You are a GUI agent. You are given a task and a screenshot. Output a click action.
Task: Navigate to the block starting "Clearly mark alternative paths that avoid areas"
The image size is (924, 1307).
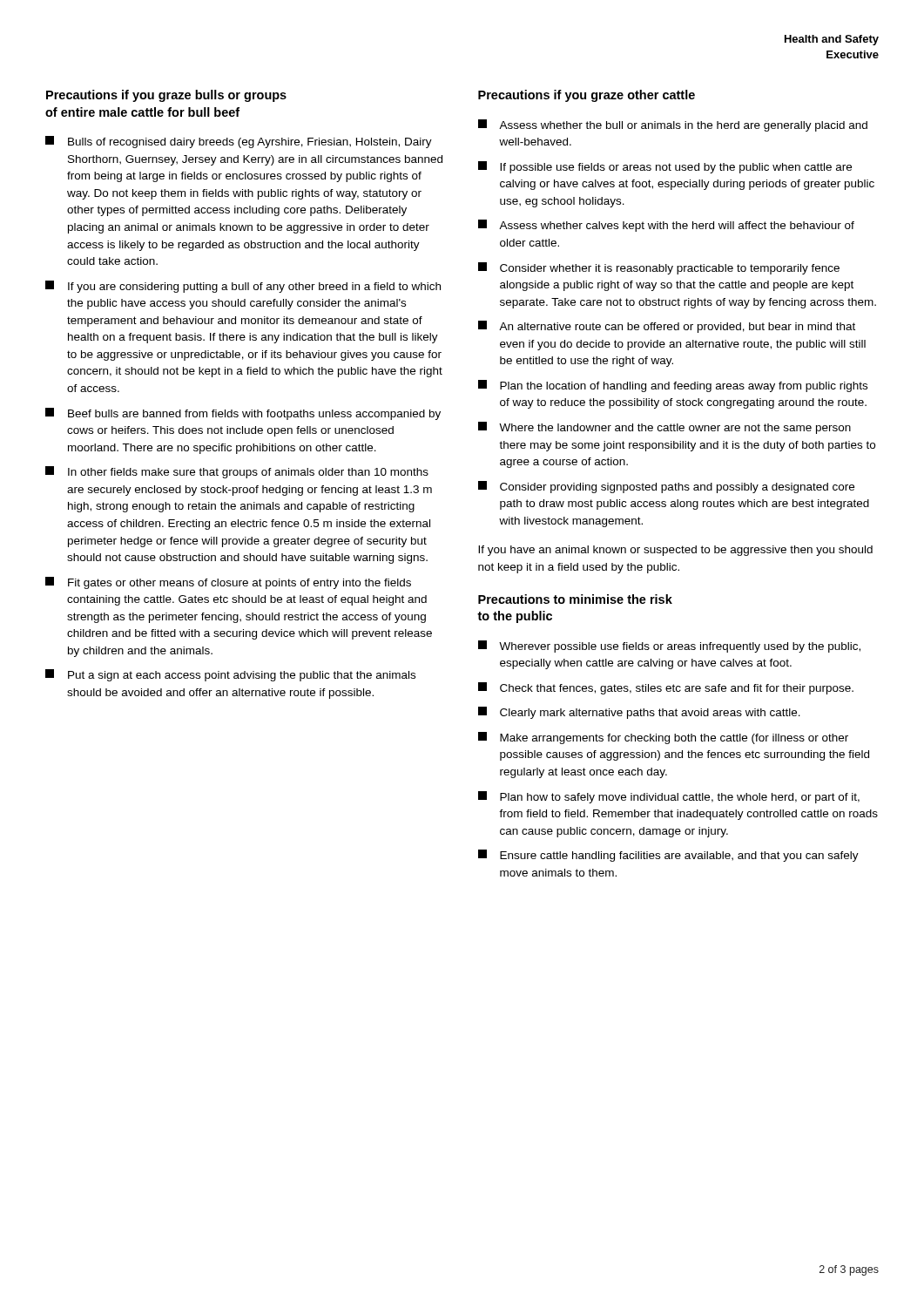coord(639,713)
